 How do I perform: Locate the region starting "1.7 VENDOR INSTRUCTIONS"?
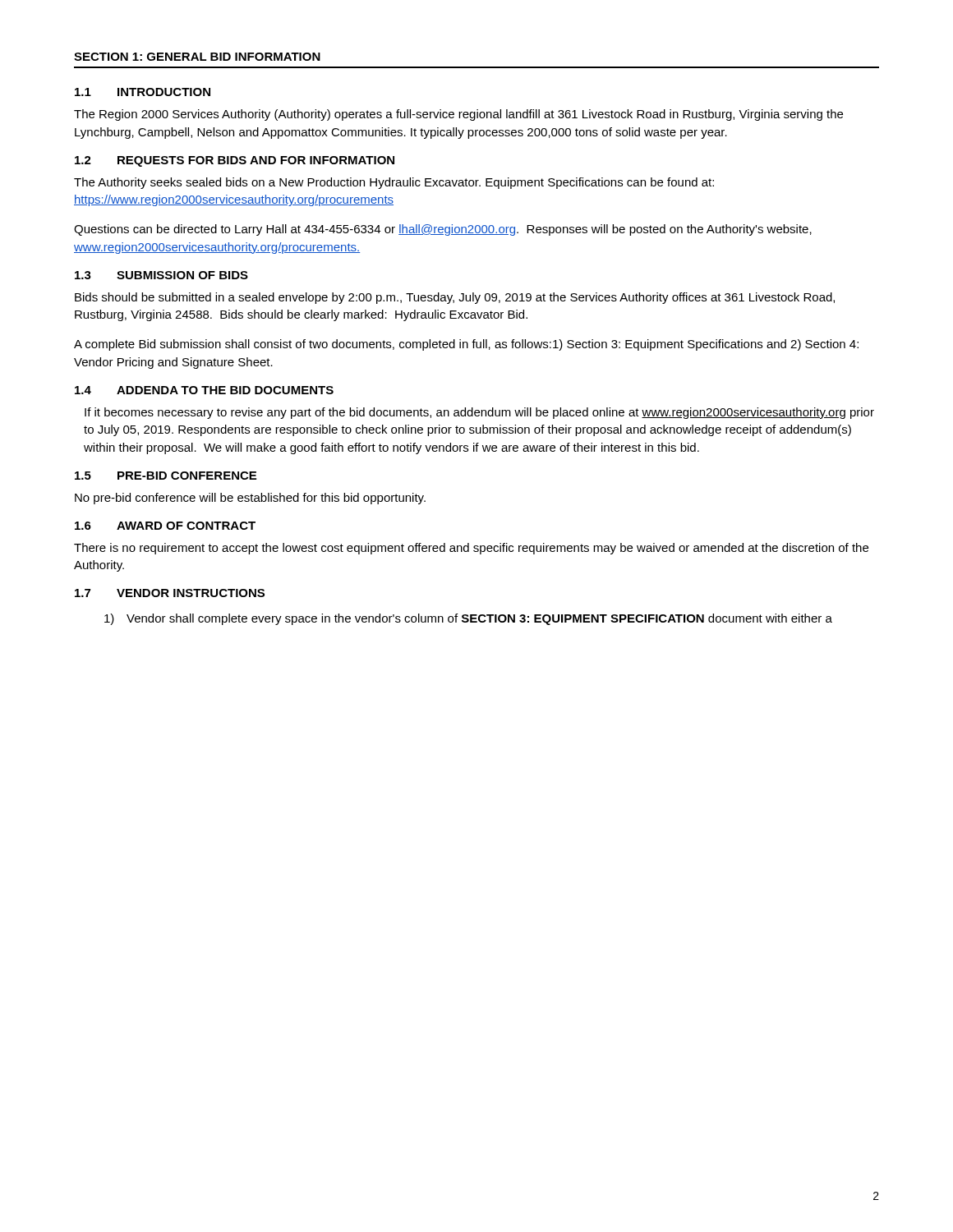pyautogui.click(x=170, y=593)
